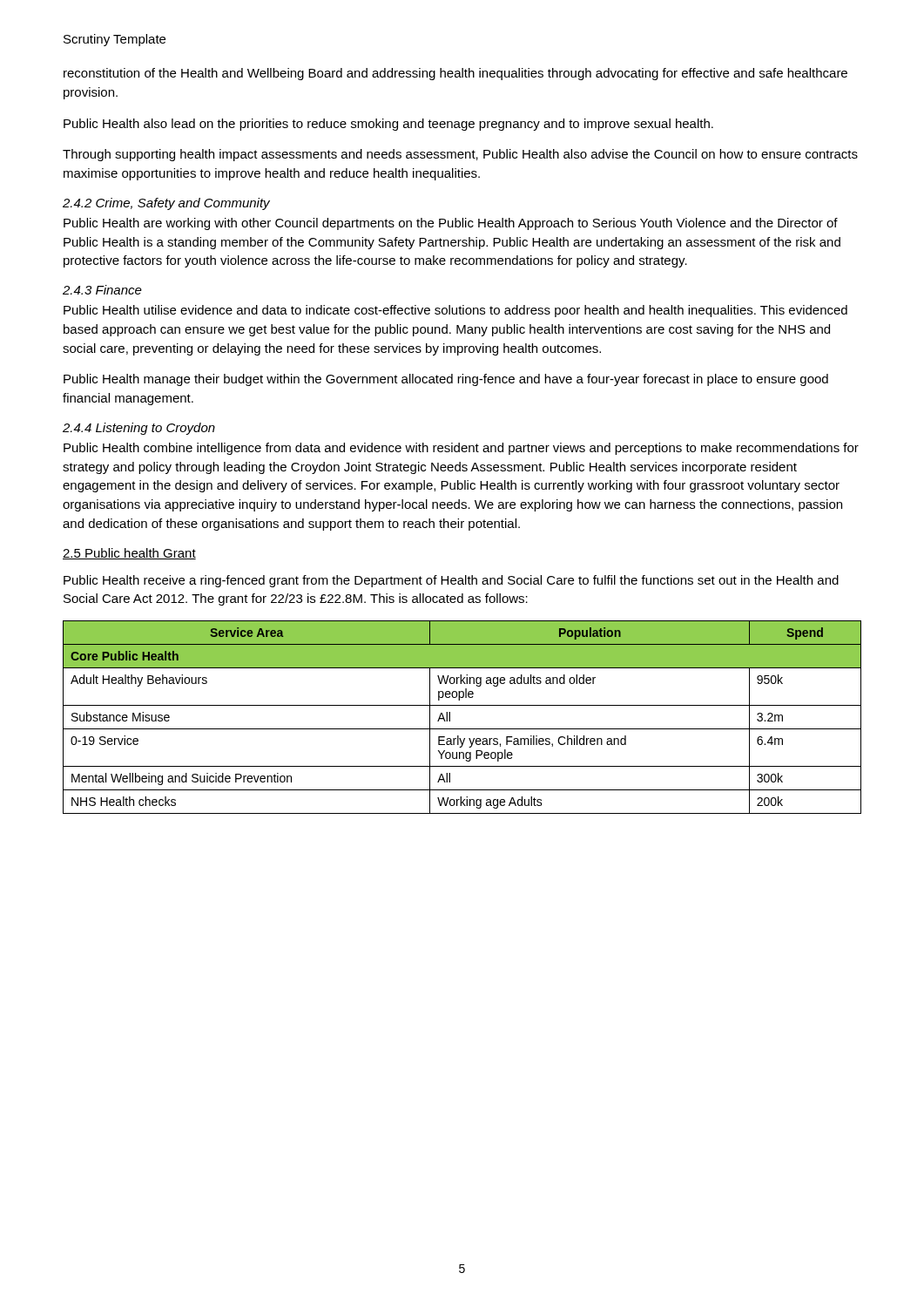Find the text block that says "Public Health receive a ring-fenced grant"
Screen dimensions: 1307x924
pos(451,589)
